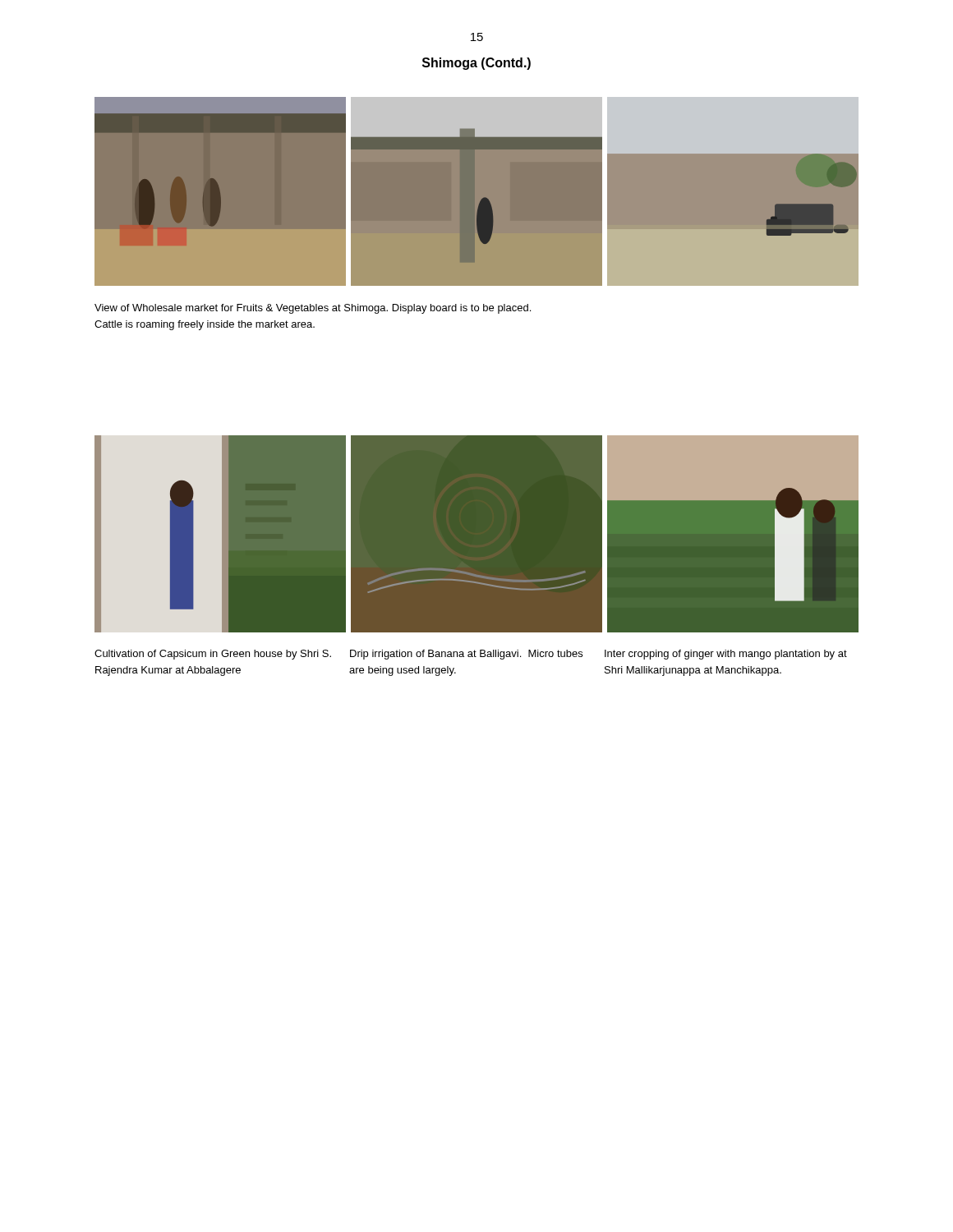
Task: Find the text block starting "Shimoga (Contd.)"
Action: pyautogui.click(x=476, y=63)
